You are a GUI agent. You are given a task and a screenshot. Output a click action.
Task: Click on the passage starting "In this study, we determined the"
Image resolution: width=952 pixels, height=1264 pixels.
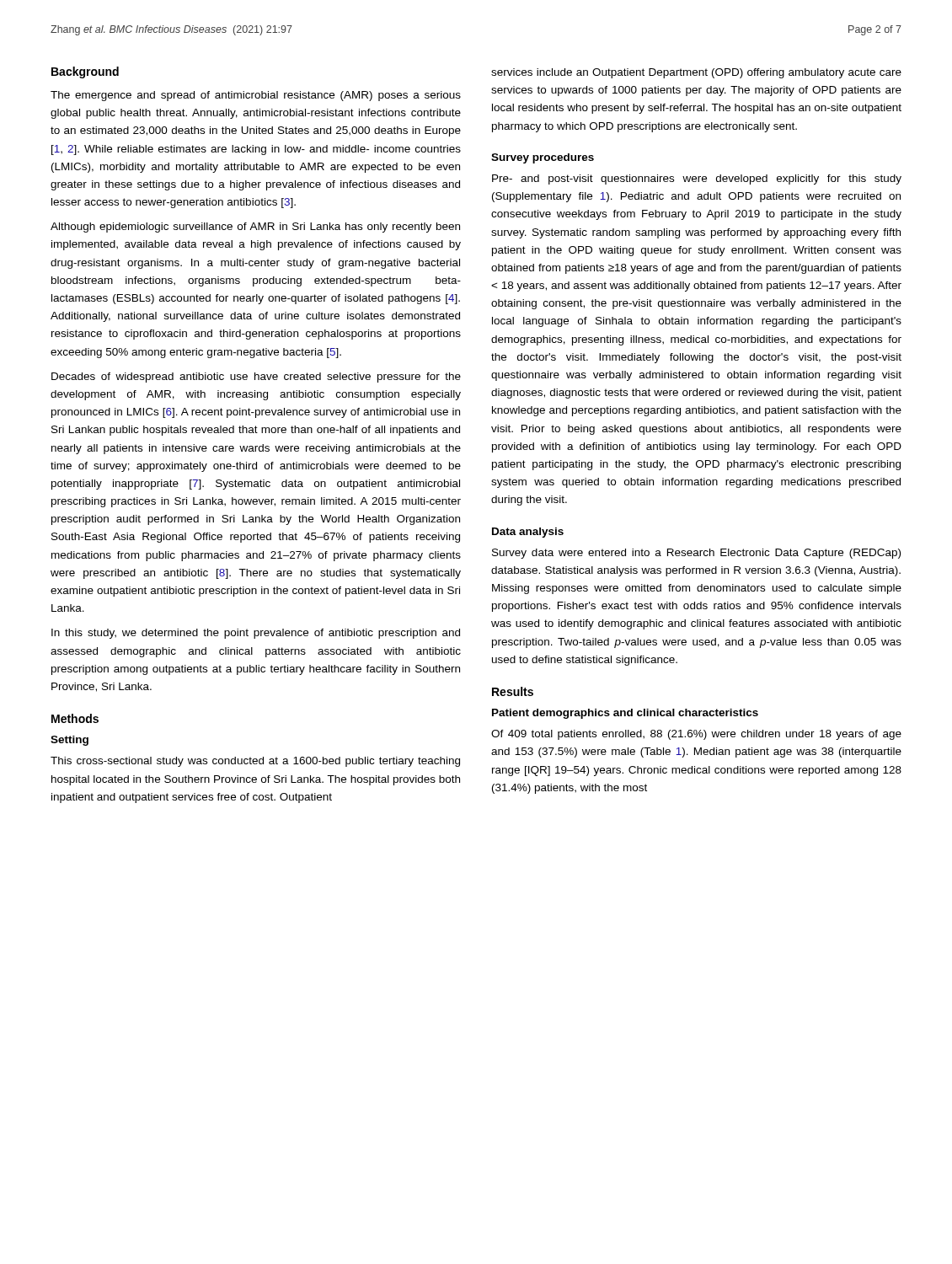coord(256,660)
